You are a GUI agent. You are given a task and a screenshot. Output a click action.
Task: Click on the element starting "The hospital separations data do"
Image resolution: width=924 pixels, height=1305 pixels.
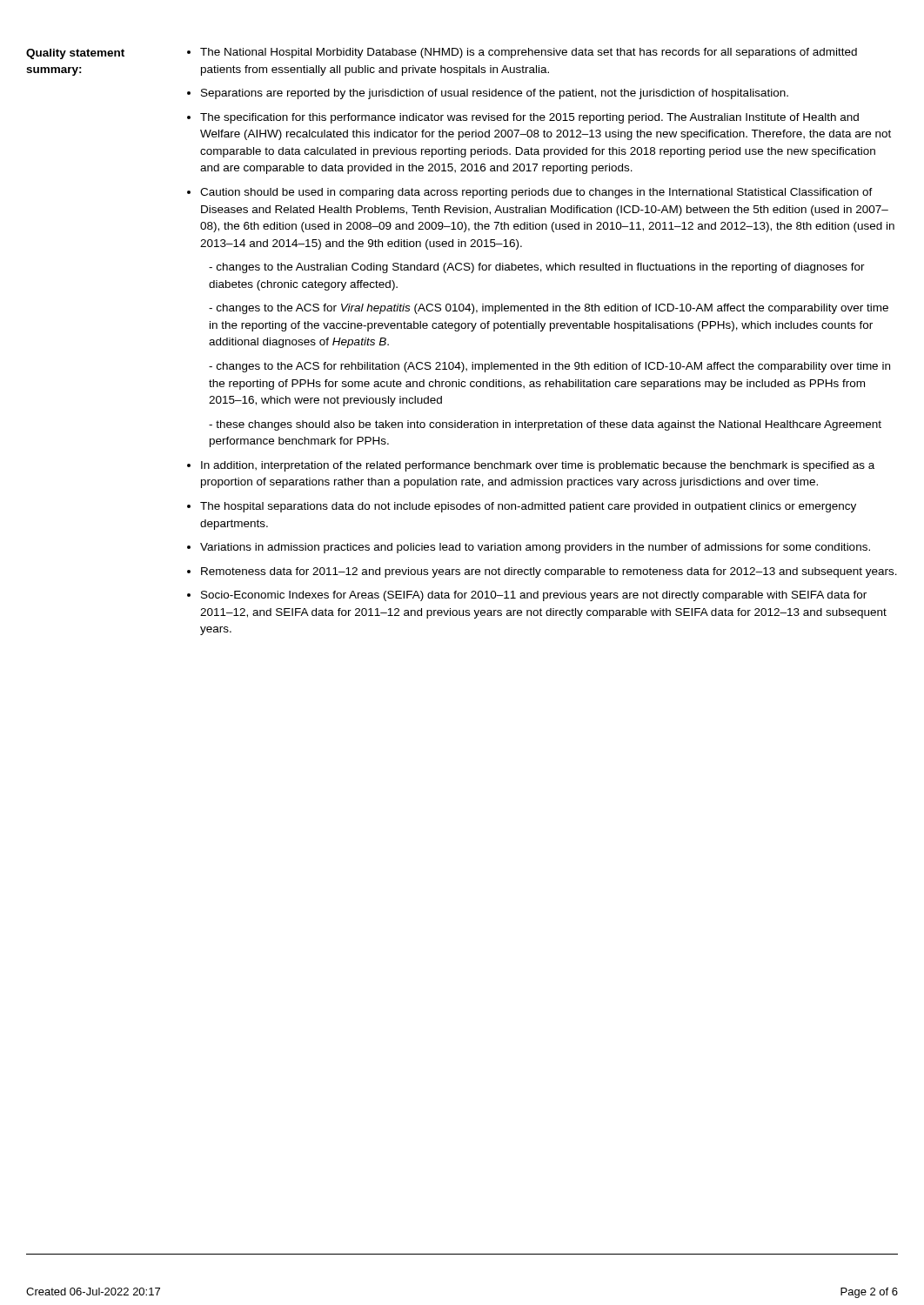pos(528,514)
